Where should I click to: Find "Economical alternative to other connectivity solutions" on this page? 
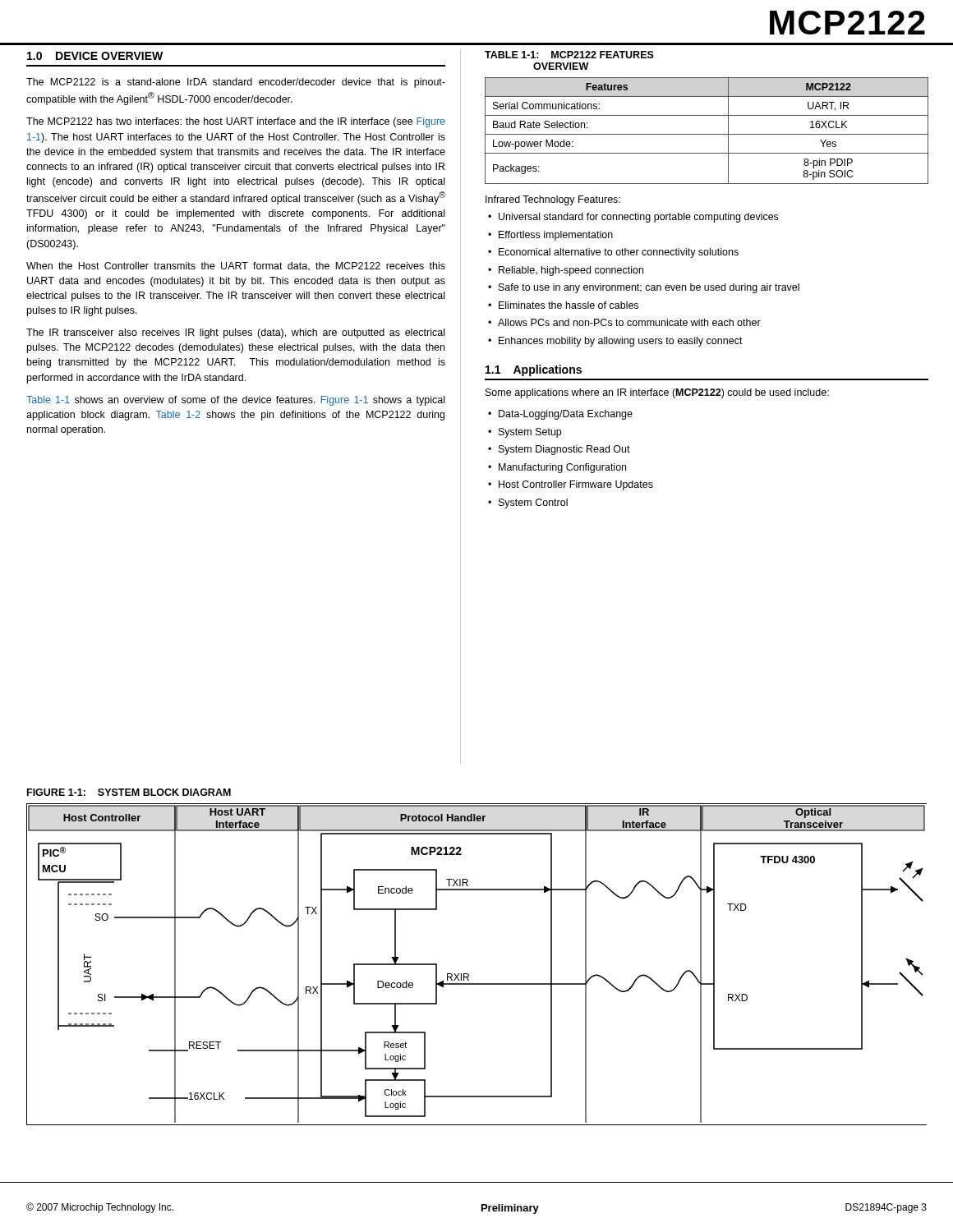pyautogui.click(x=618, y=252)
